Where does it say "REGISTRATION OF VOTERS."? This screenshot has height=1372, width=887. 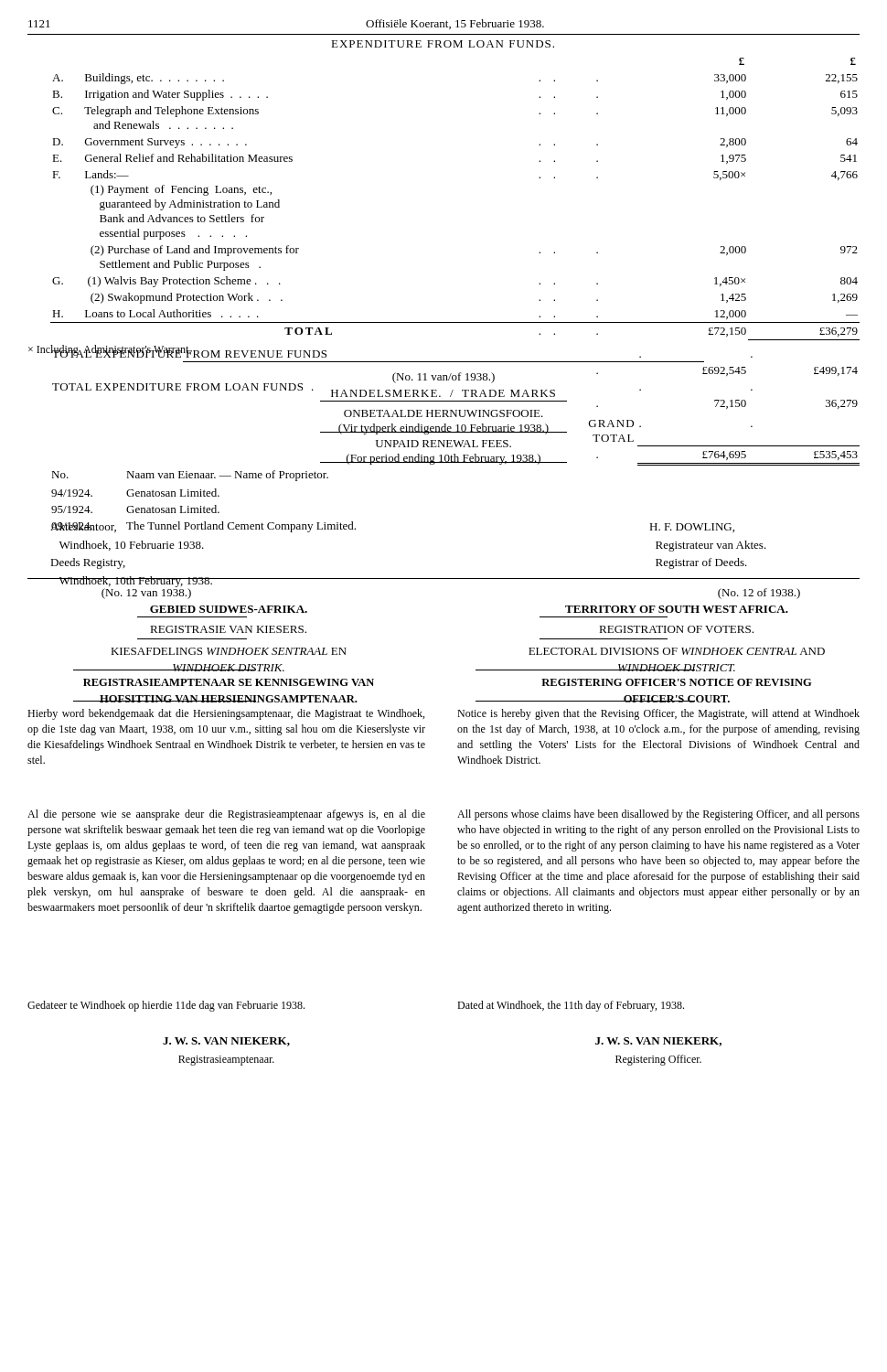[677, 629]
